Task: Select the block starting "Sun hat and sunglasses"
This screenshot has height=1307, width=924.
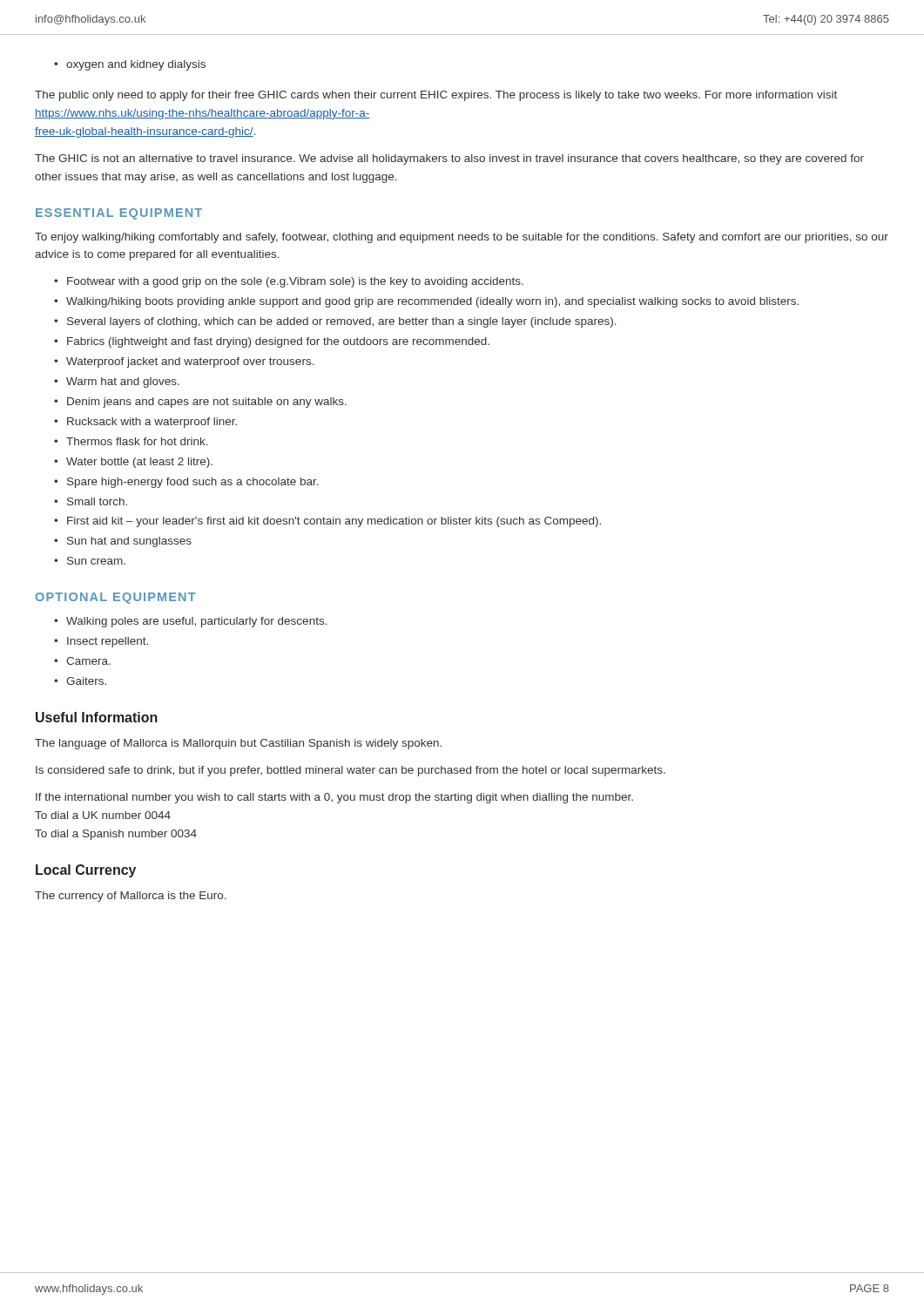Action: pyautogui.click(x=129, y=541)
